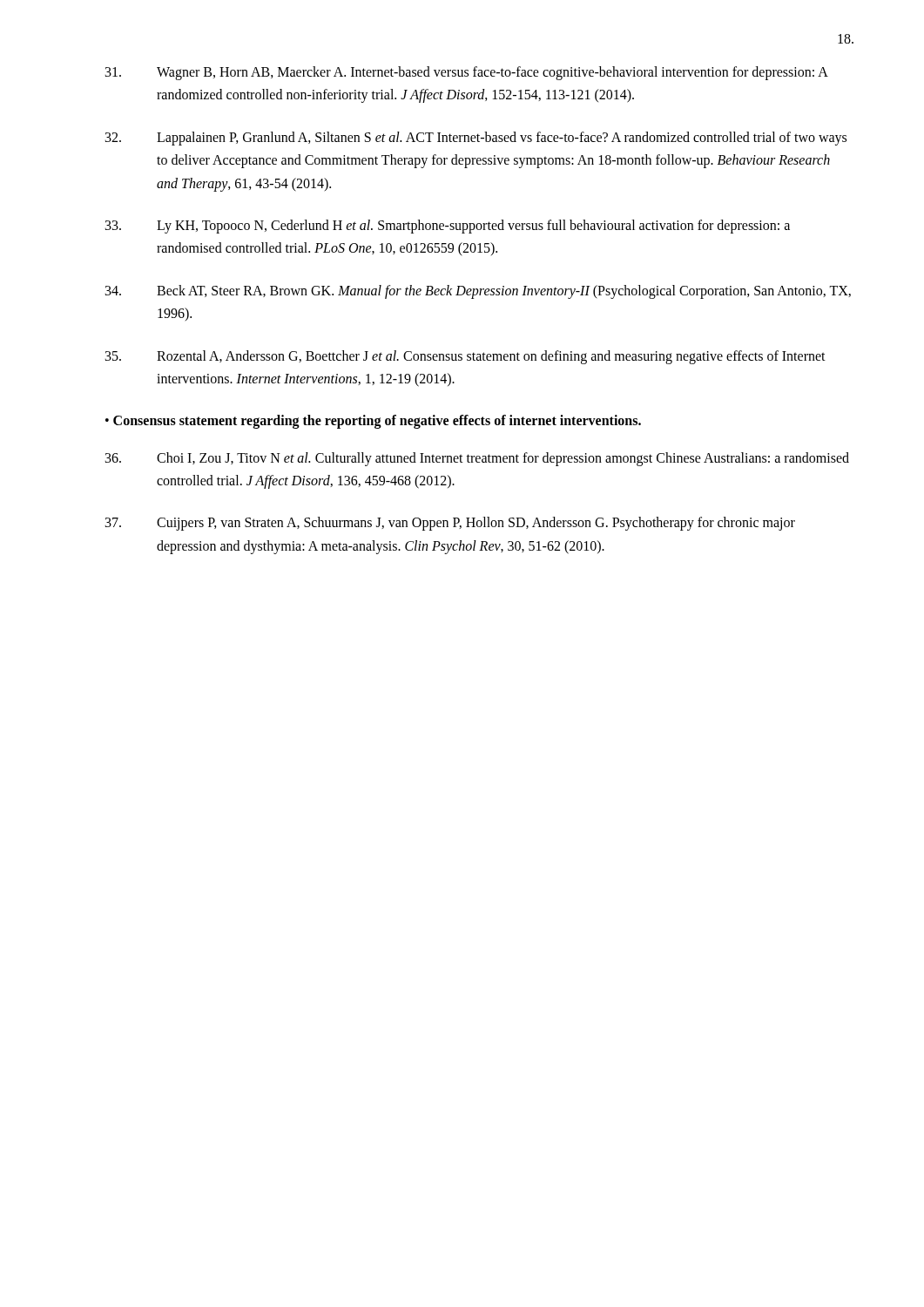The width and height of the screenshot is (924, 1307).
Task: Select the passage starting "37. Cuijpers P, van"
Action: coord(479,535)
